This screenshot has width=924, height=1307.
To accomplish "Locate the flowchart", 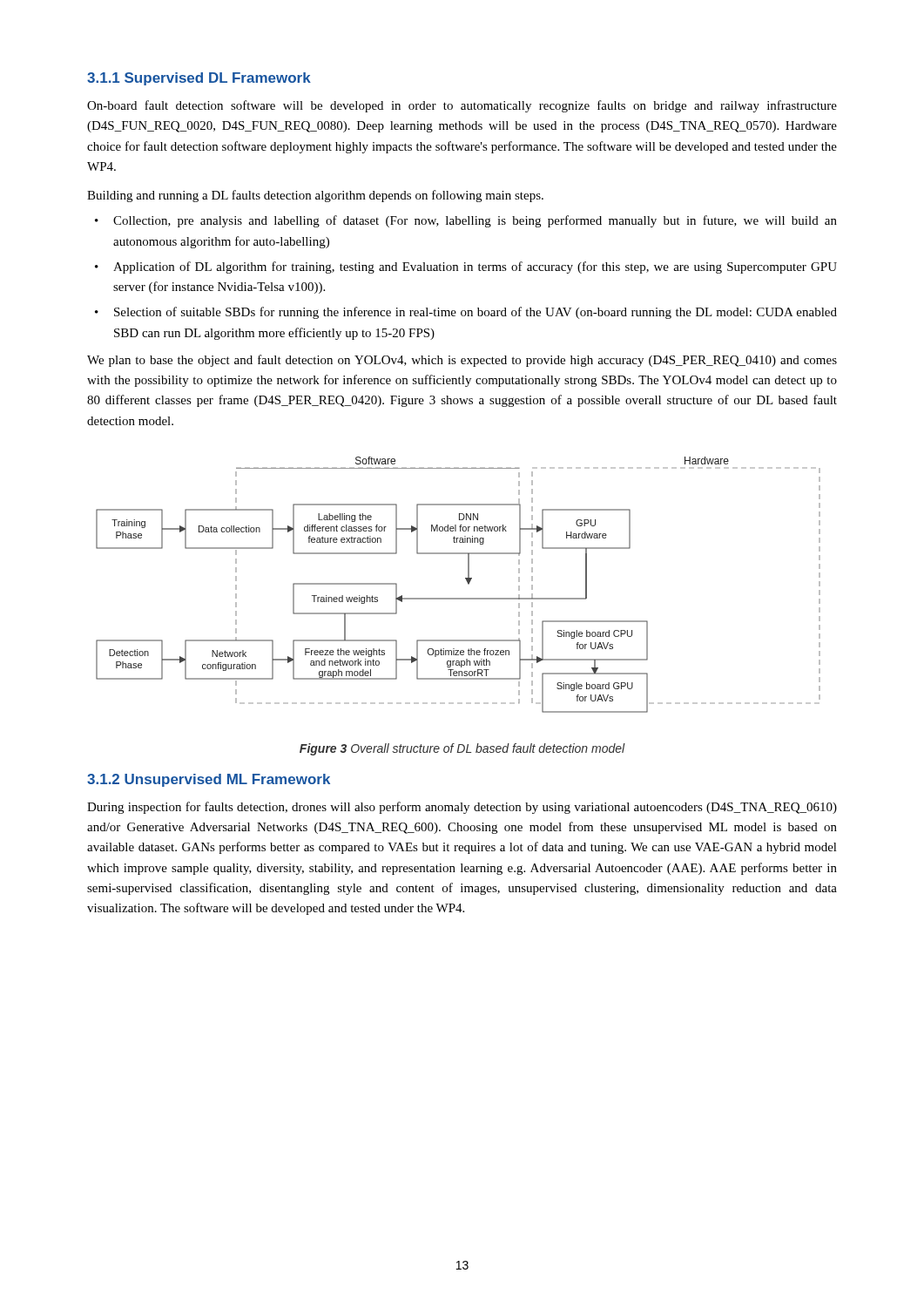I will pos(462,592).
